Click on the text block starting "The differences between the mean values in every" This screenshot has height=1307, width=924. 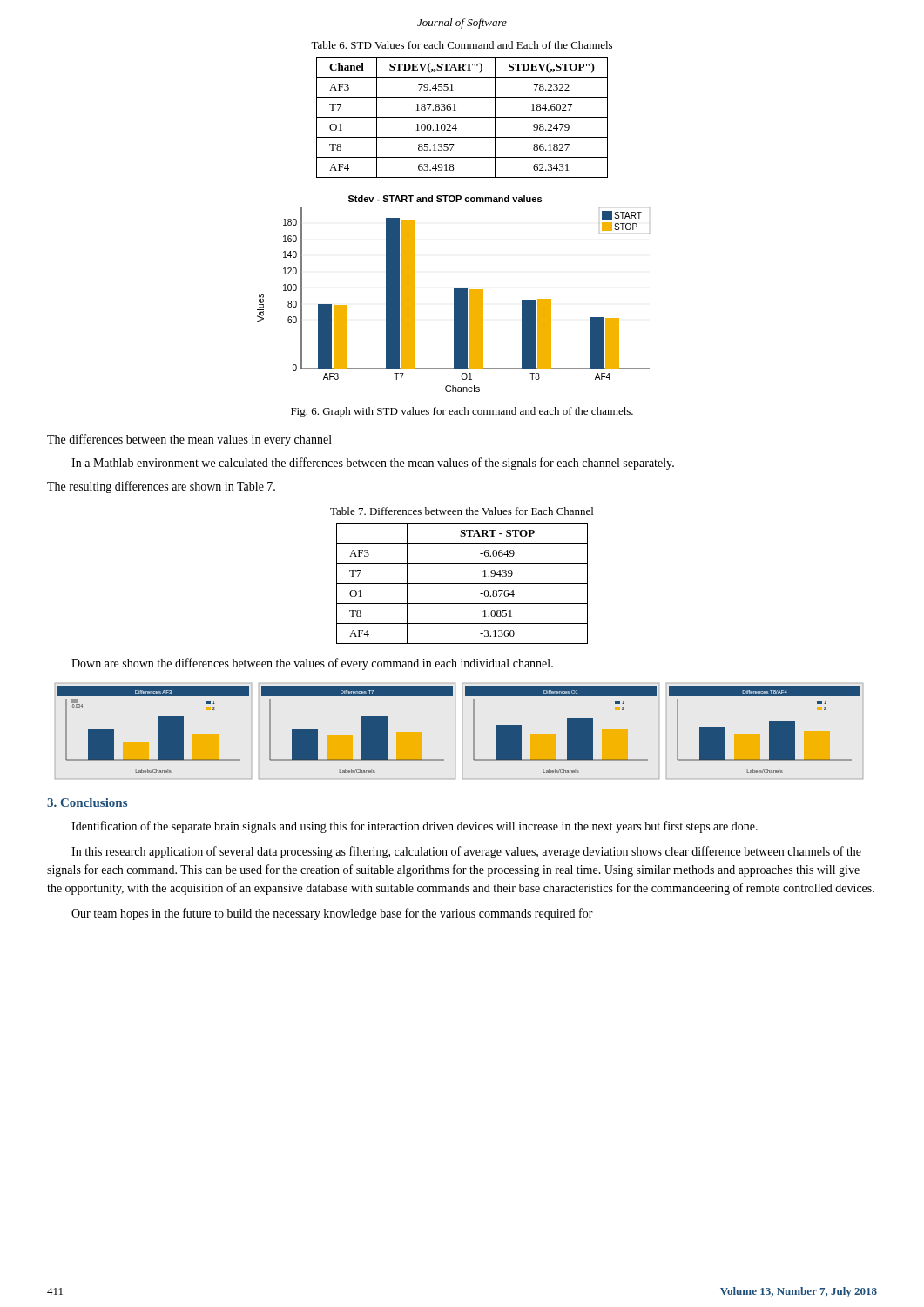click(x=189, y=440)
